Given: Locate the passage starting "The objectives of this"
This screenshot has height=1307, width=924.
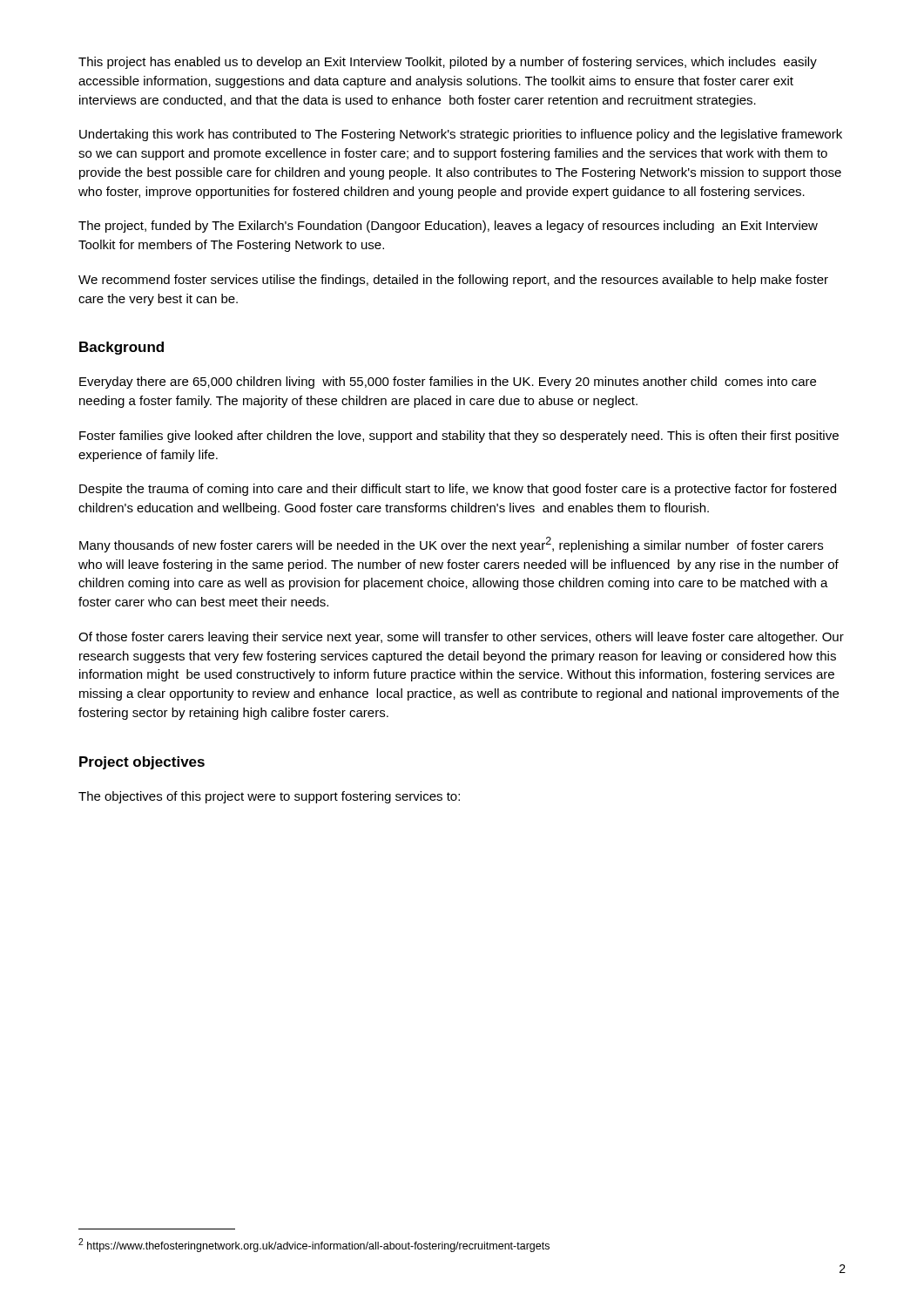Looking at the screenshot, I should [270, 796].
